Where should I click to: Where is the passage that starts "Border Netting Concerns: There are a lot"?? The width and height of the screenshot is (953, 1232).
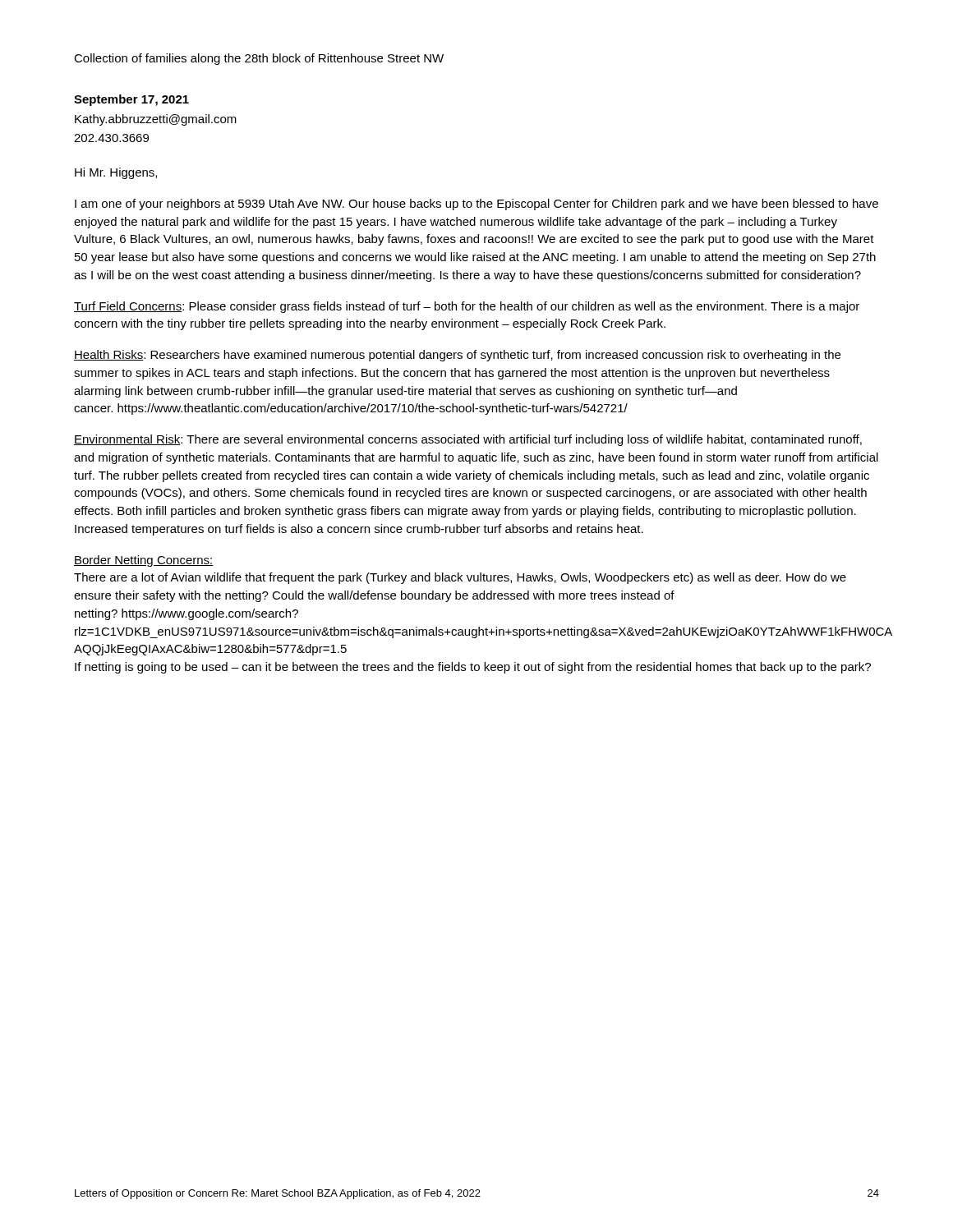[x=144, y=561]
